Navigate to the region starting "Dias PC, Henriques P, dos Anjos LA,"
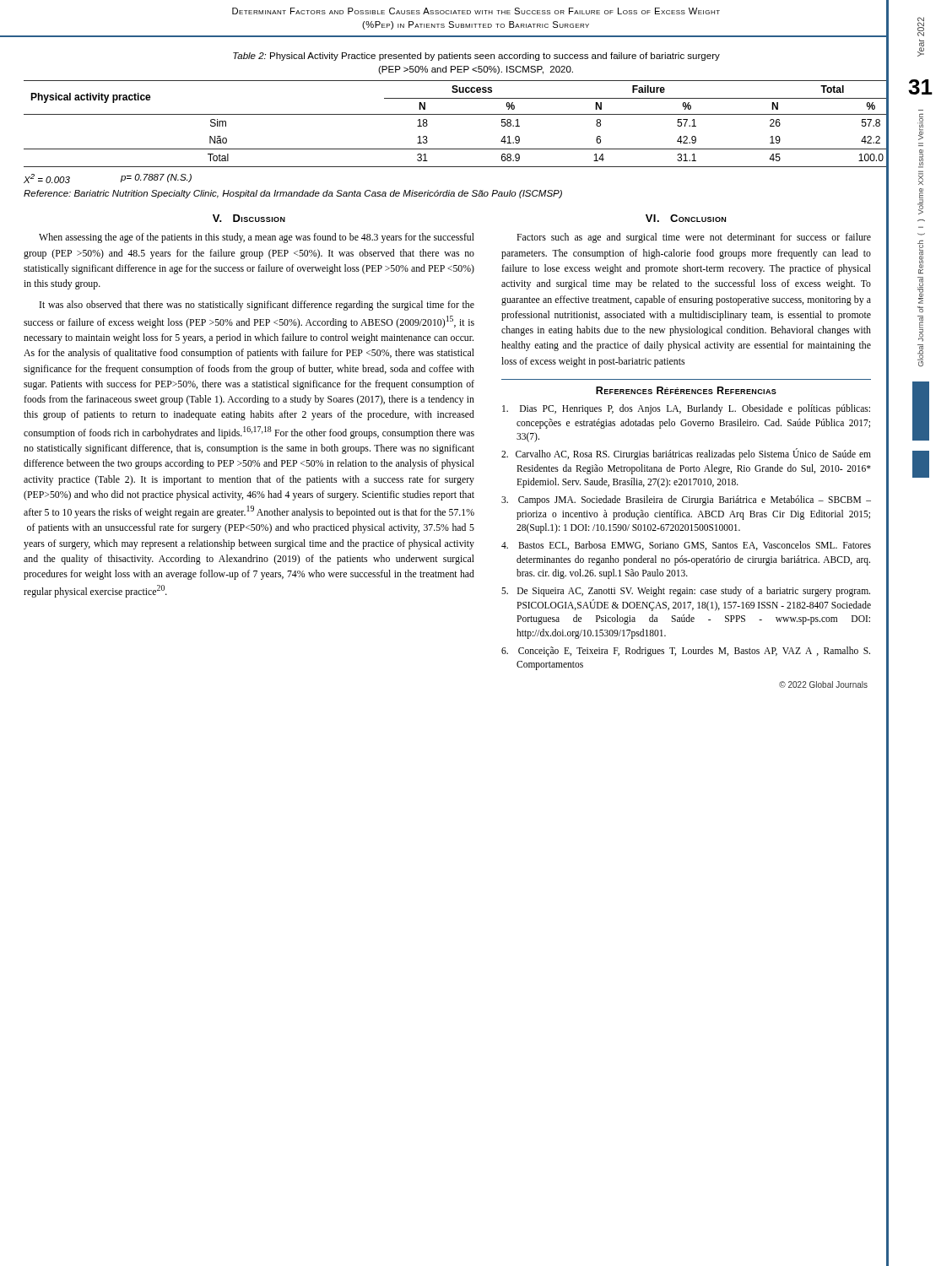 (x=686, y=423)
